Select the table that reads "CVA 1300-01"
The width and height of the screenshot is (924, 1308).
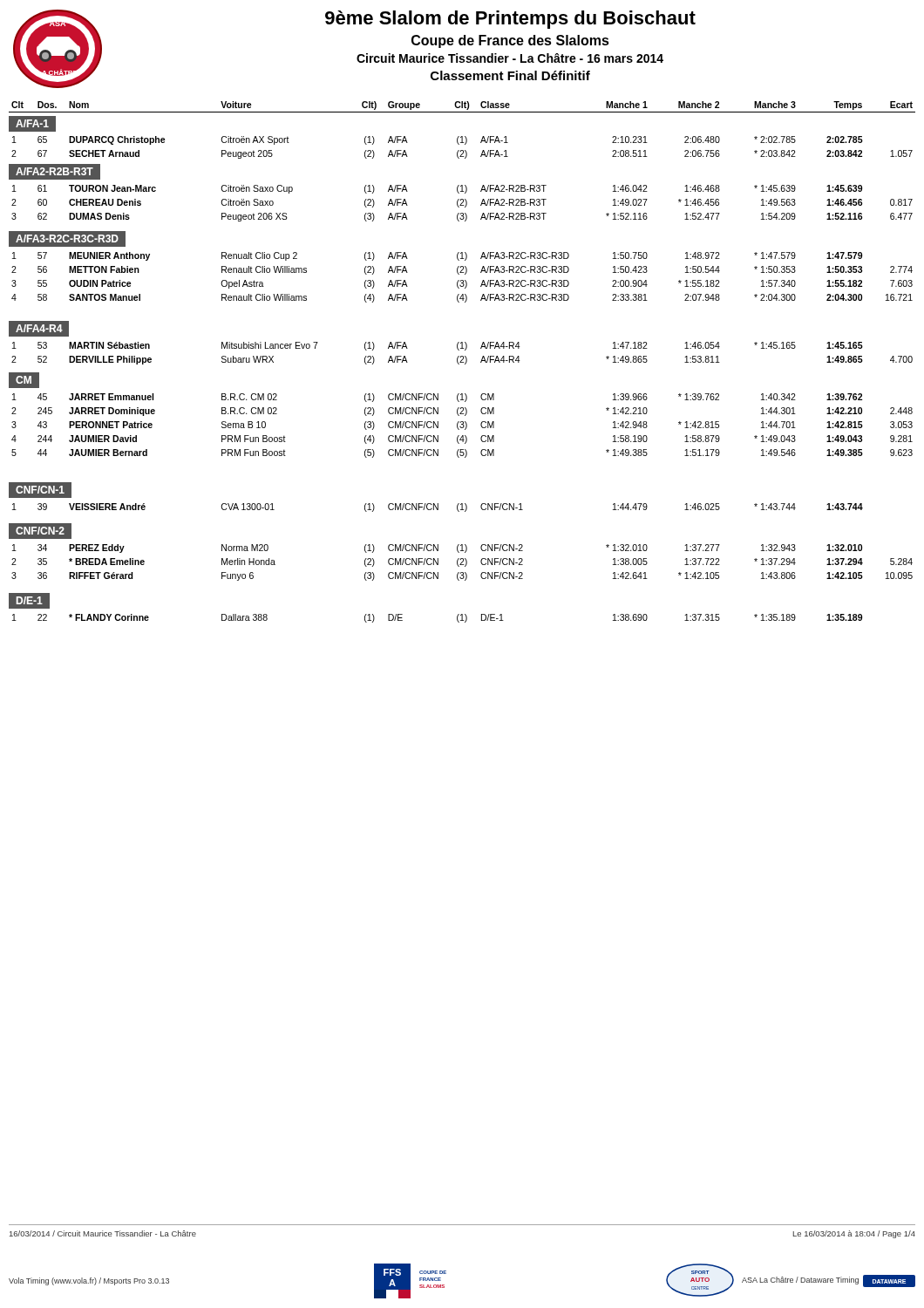(x=462, y=507)
